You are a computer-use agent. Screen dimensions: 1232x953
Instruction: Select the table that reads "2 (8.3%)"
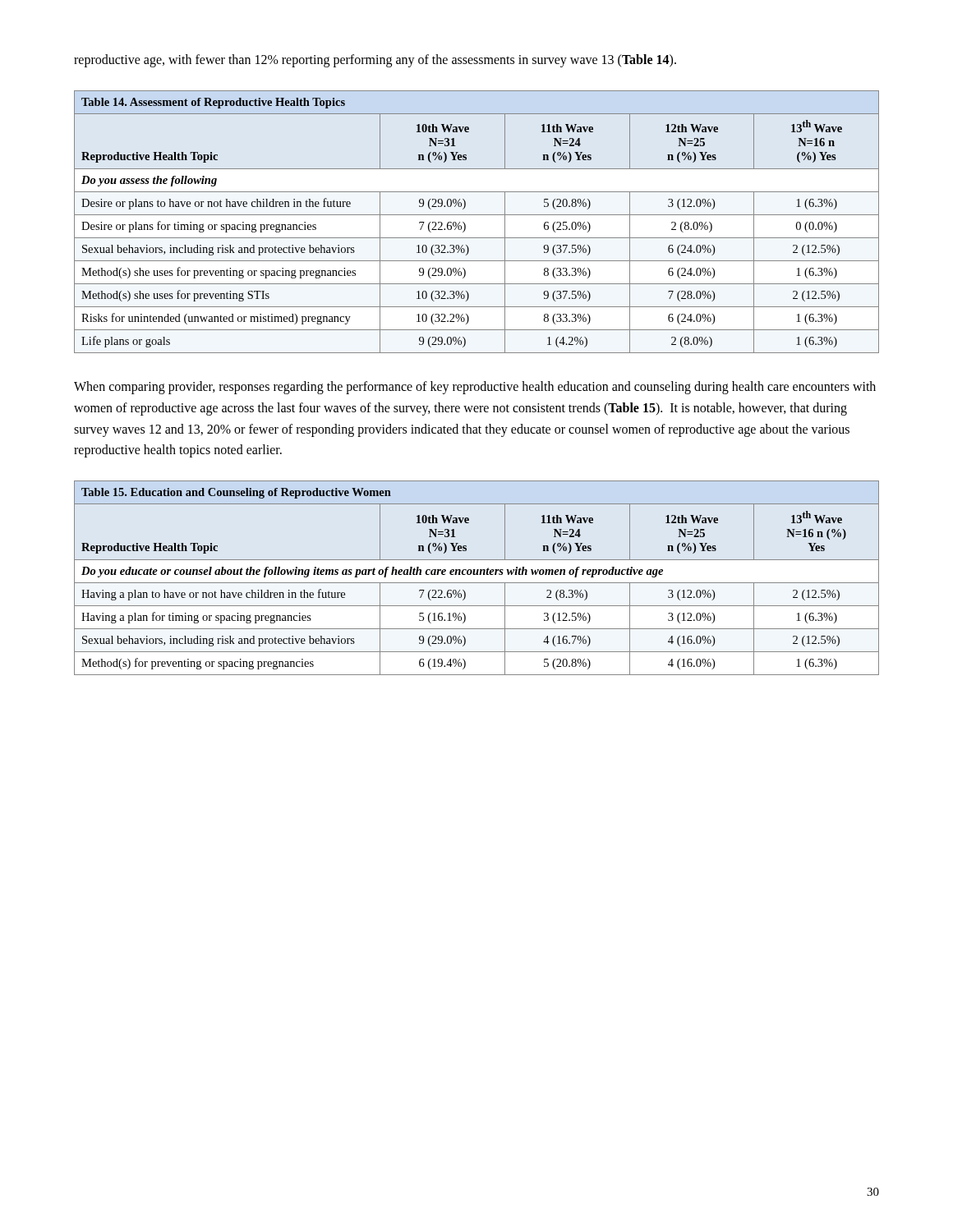(x=476, y=578)
